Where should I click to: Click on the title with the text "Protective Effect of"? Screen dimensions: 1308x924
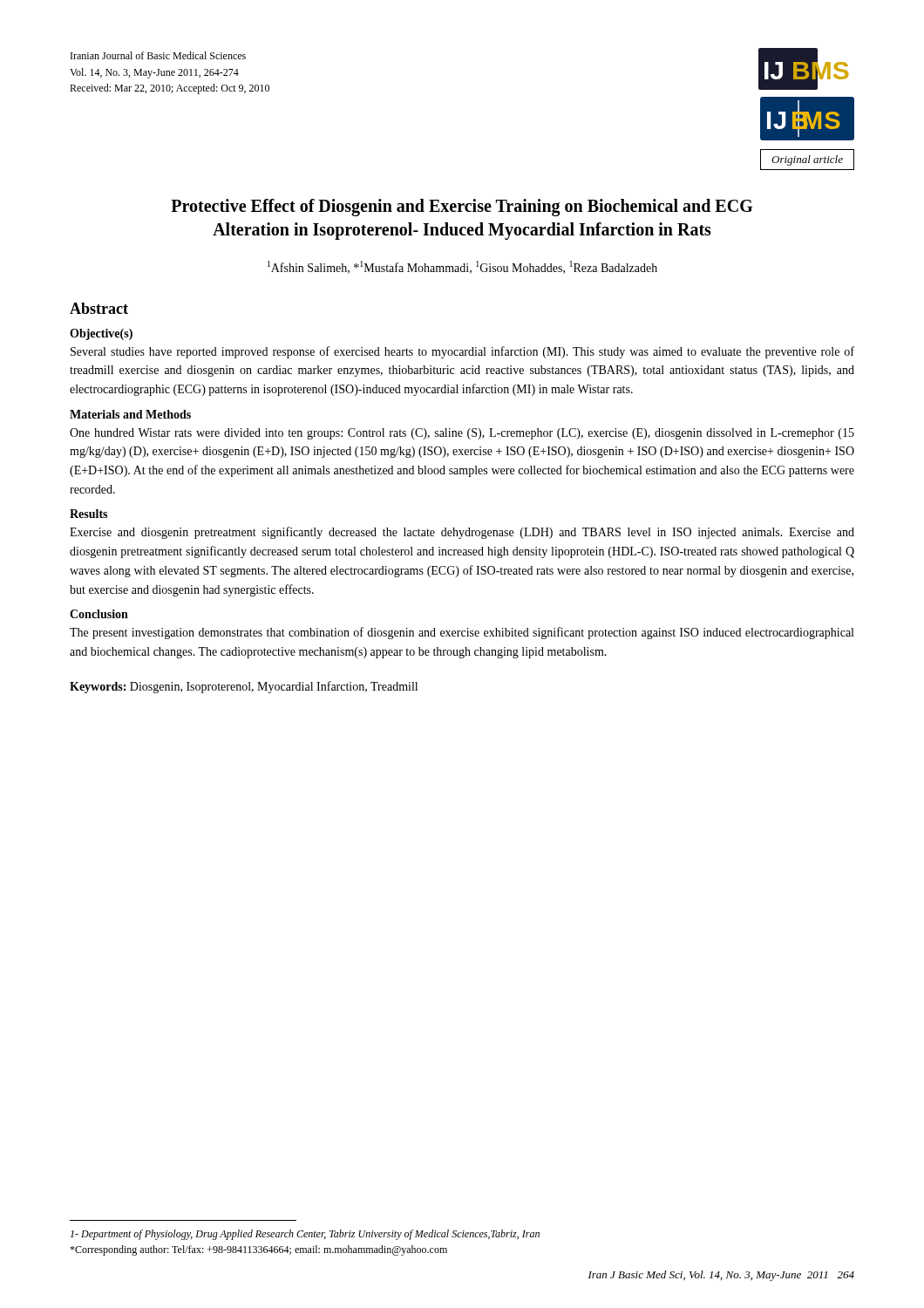462,218
